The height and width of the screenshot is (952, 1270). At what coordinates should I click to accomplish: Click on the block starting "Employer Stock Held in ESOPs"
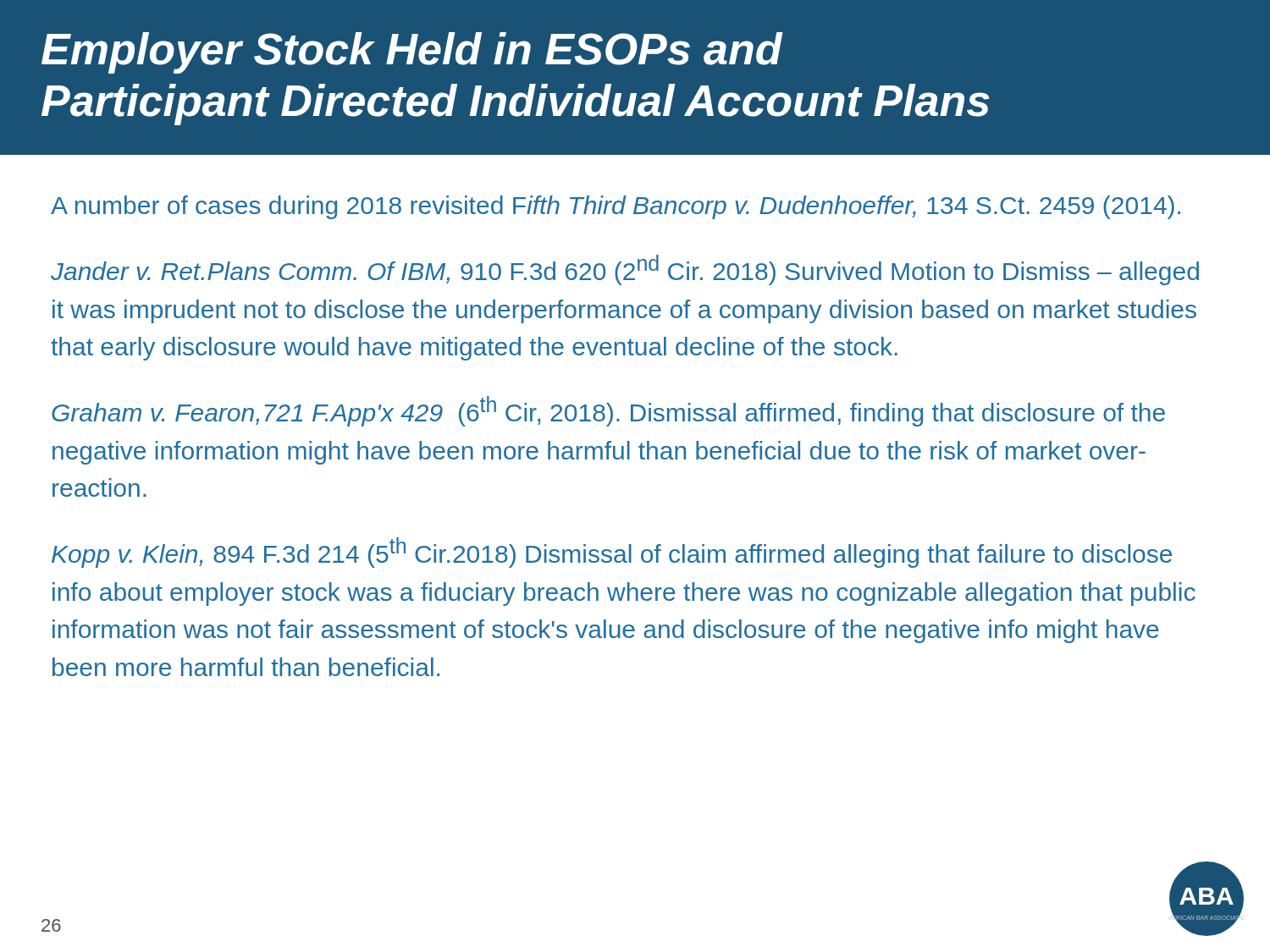635,76
